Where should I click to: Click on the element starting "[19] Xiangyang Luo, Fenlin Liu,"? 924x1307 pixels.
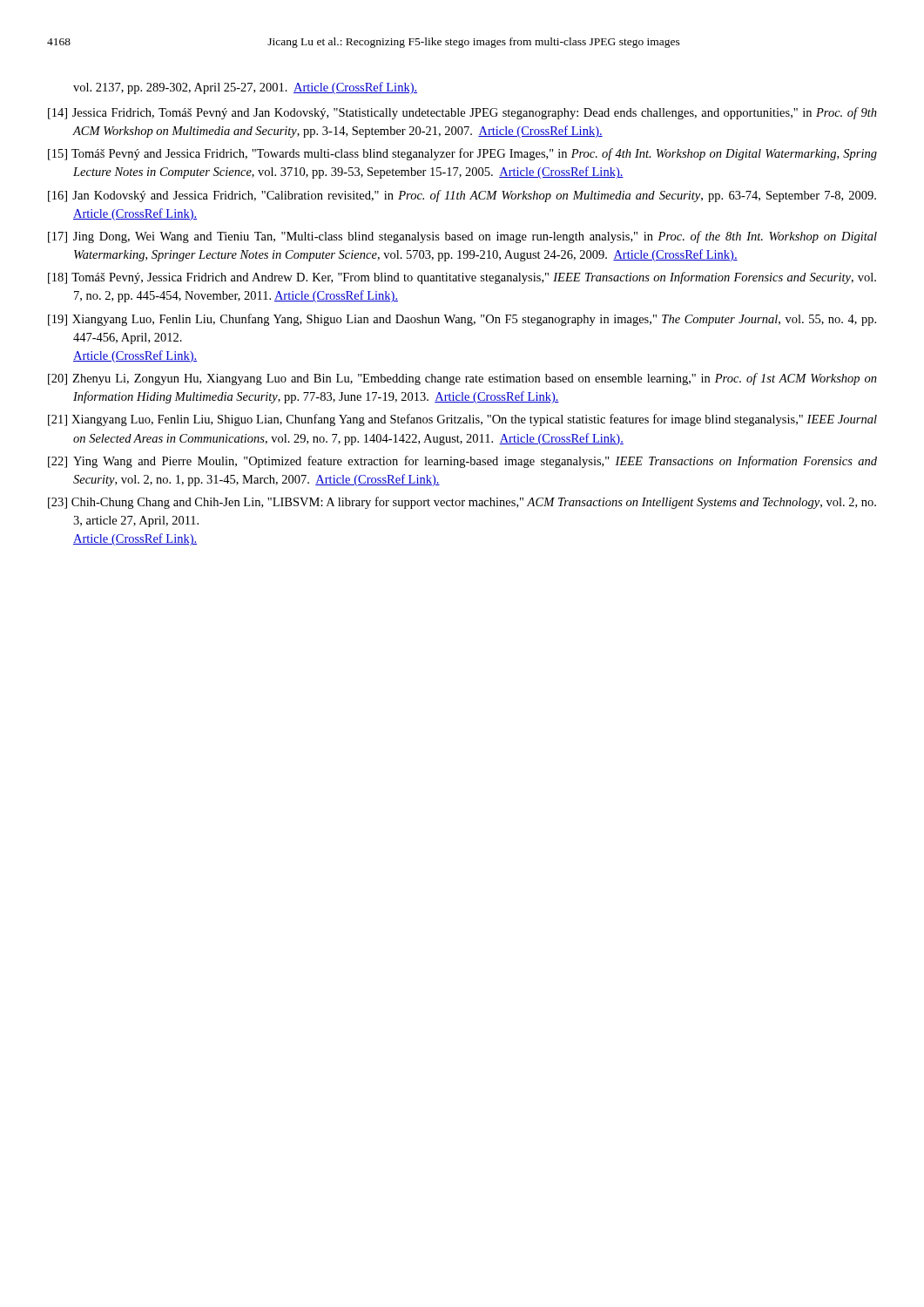coord(462,320)
